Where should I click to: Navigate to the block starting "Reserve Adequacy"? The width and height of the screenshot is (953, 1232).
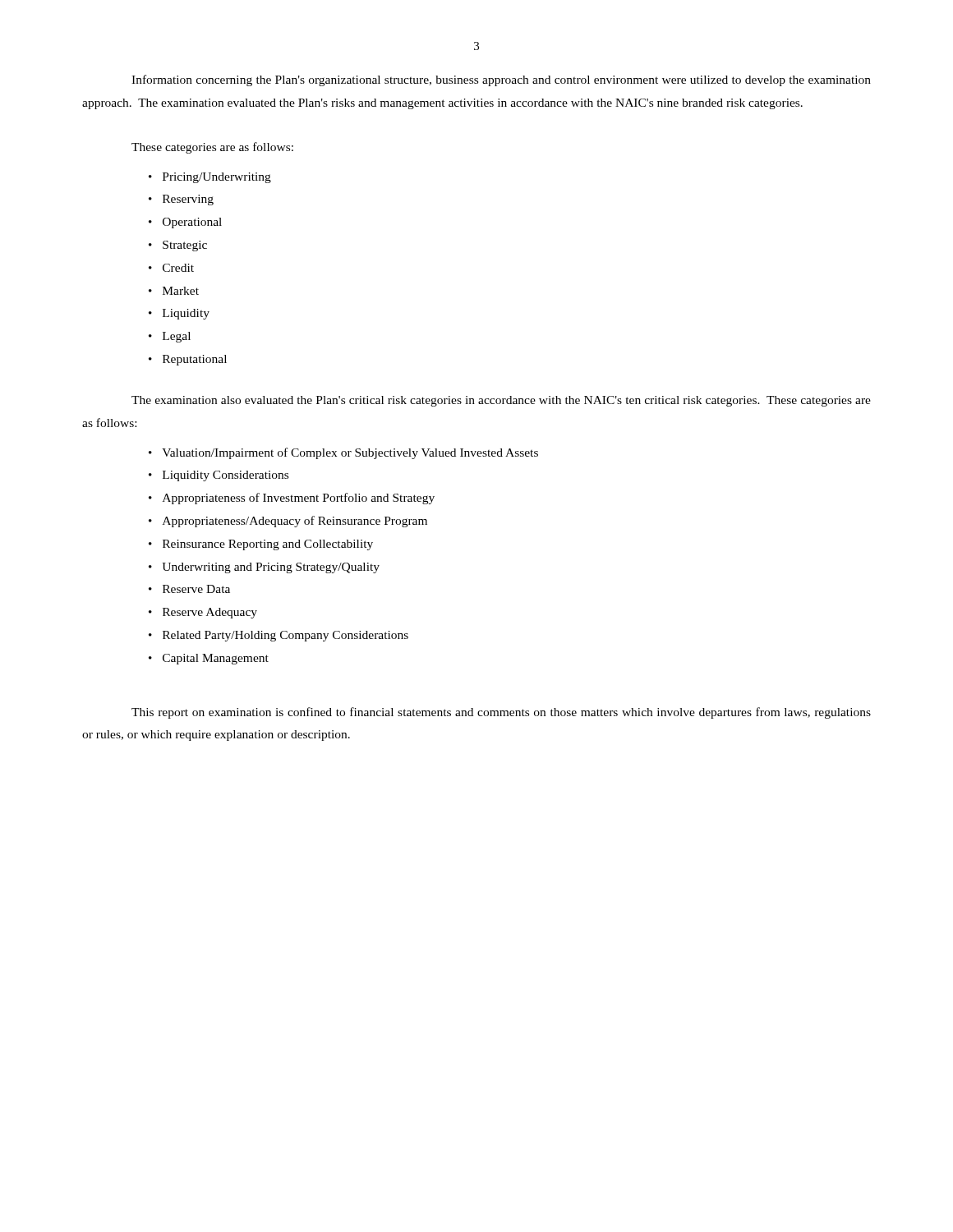point(203,613)
